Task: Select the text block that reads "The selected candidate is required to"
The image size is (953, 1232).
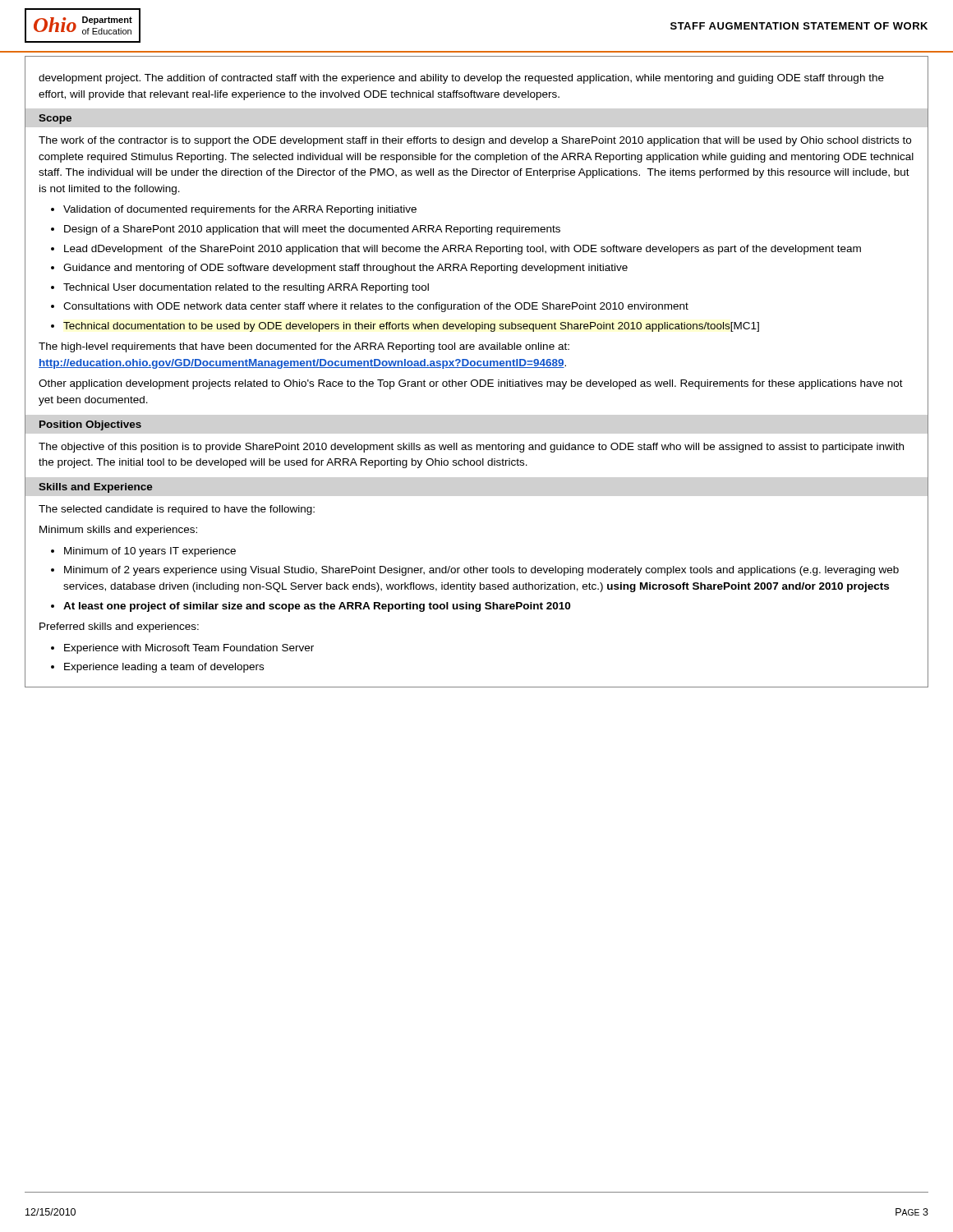Action: 177,510
